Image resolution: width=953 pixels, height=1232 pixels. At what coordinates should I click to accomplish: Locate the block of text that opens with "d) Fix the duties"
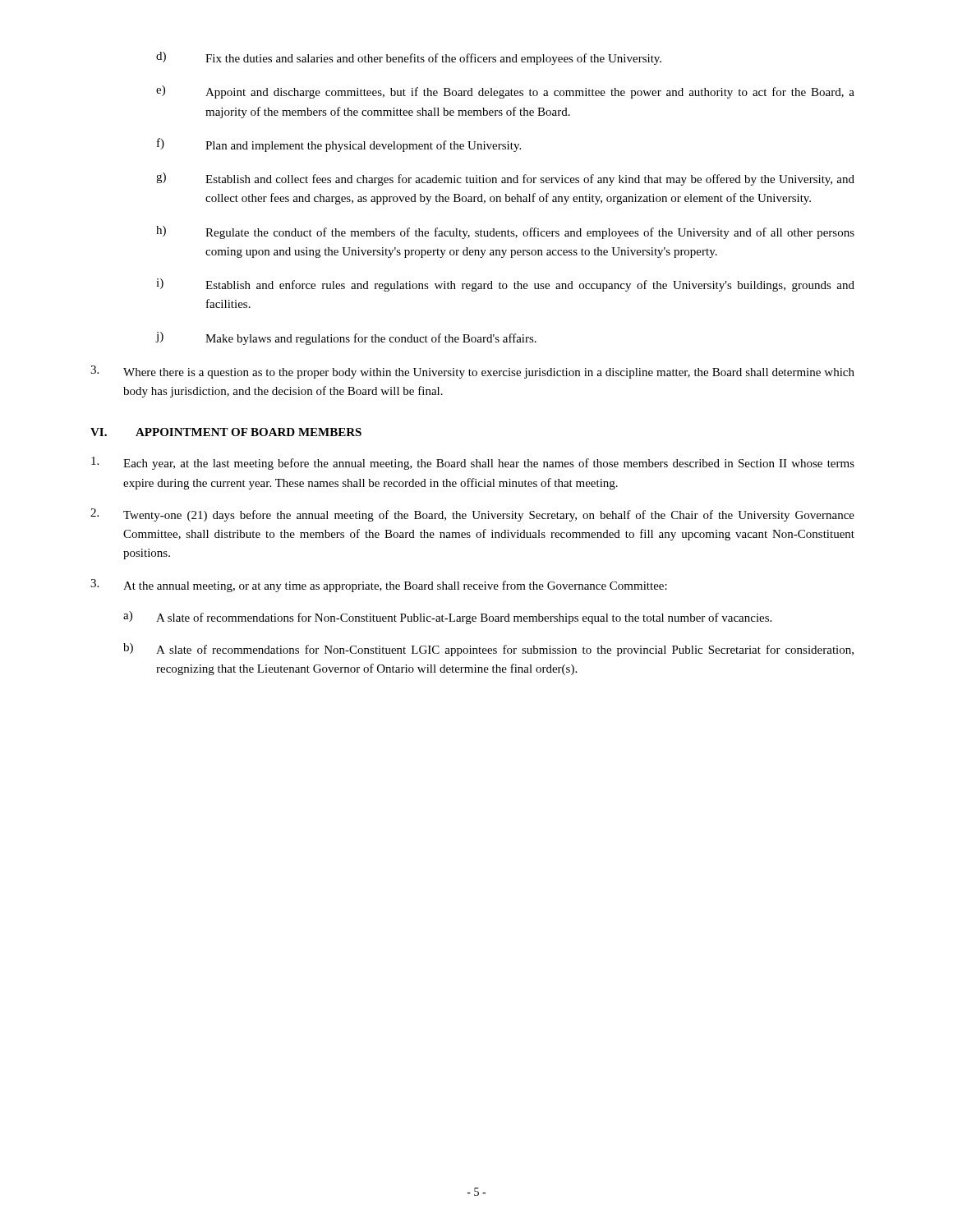click(472, 59)
